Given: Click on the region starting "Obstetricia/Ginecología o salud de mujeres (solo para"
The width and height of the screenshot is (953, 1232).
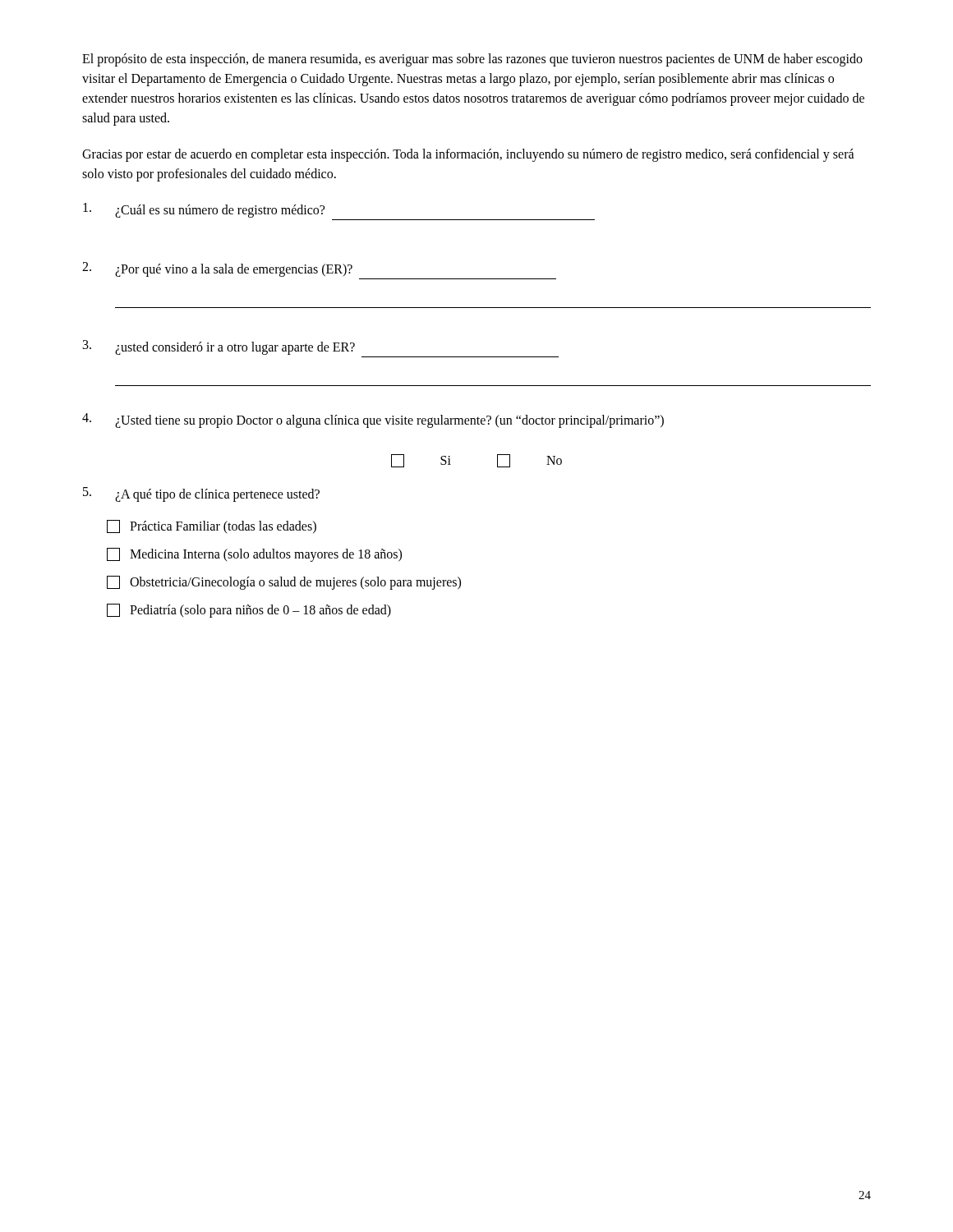Looking at the screenshot, I should click(x=284, y=582).
